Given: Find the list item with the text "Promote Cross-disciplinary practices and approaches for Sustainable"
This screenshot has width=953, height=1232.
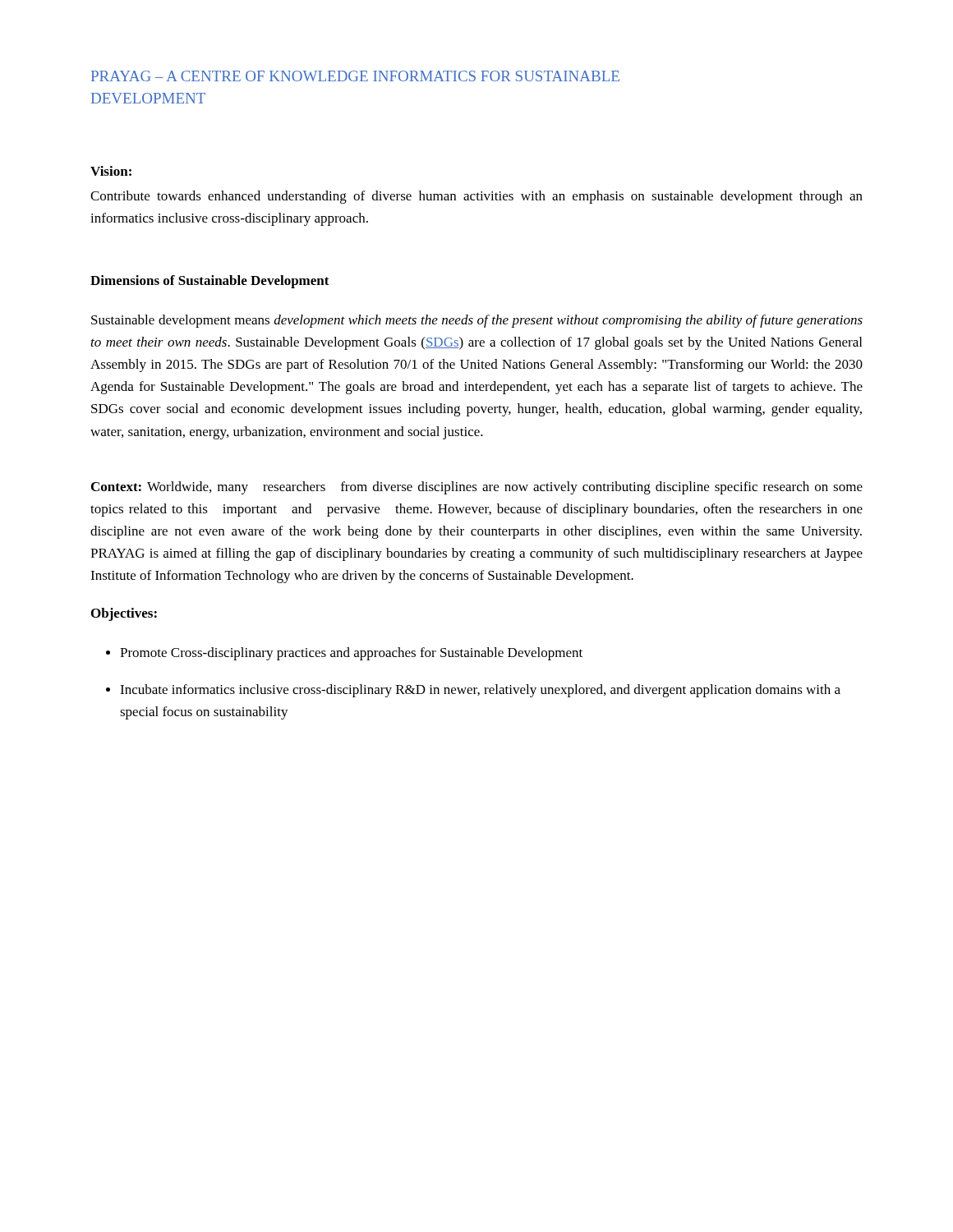Looking at the screenshot, I should (351, 652).
